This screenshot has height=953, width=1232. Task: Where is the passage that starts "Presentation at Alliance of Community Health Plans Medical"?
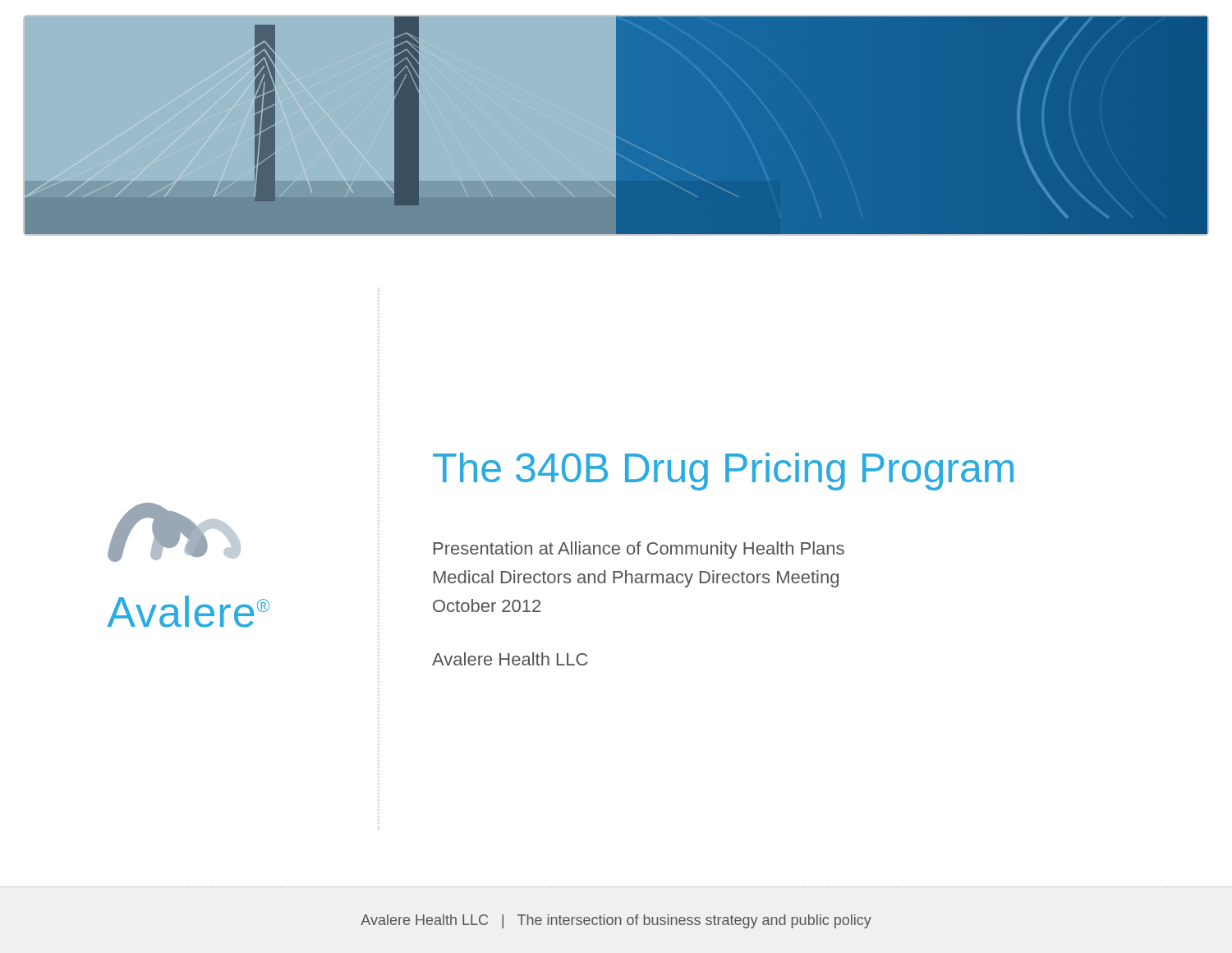[638, 577]
